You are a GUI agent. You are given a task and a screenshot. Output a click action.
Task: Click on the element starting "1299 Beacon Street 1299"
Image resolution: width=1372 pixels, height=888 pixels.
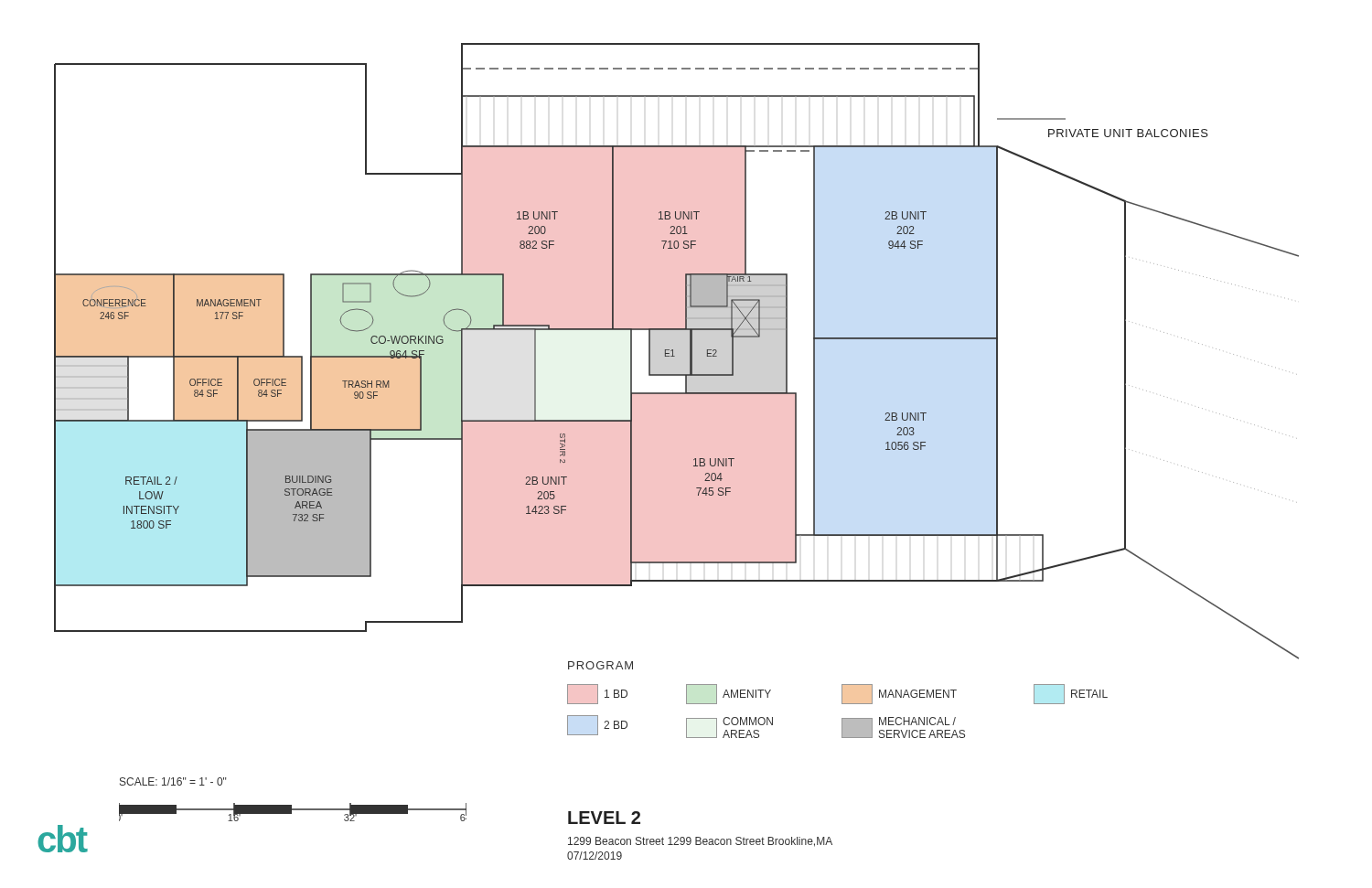(700, 841)
